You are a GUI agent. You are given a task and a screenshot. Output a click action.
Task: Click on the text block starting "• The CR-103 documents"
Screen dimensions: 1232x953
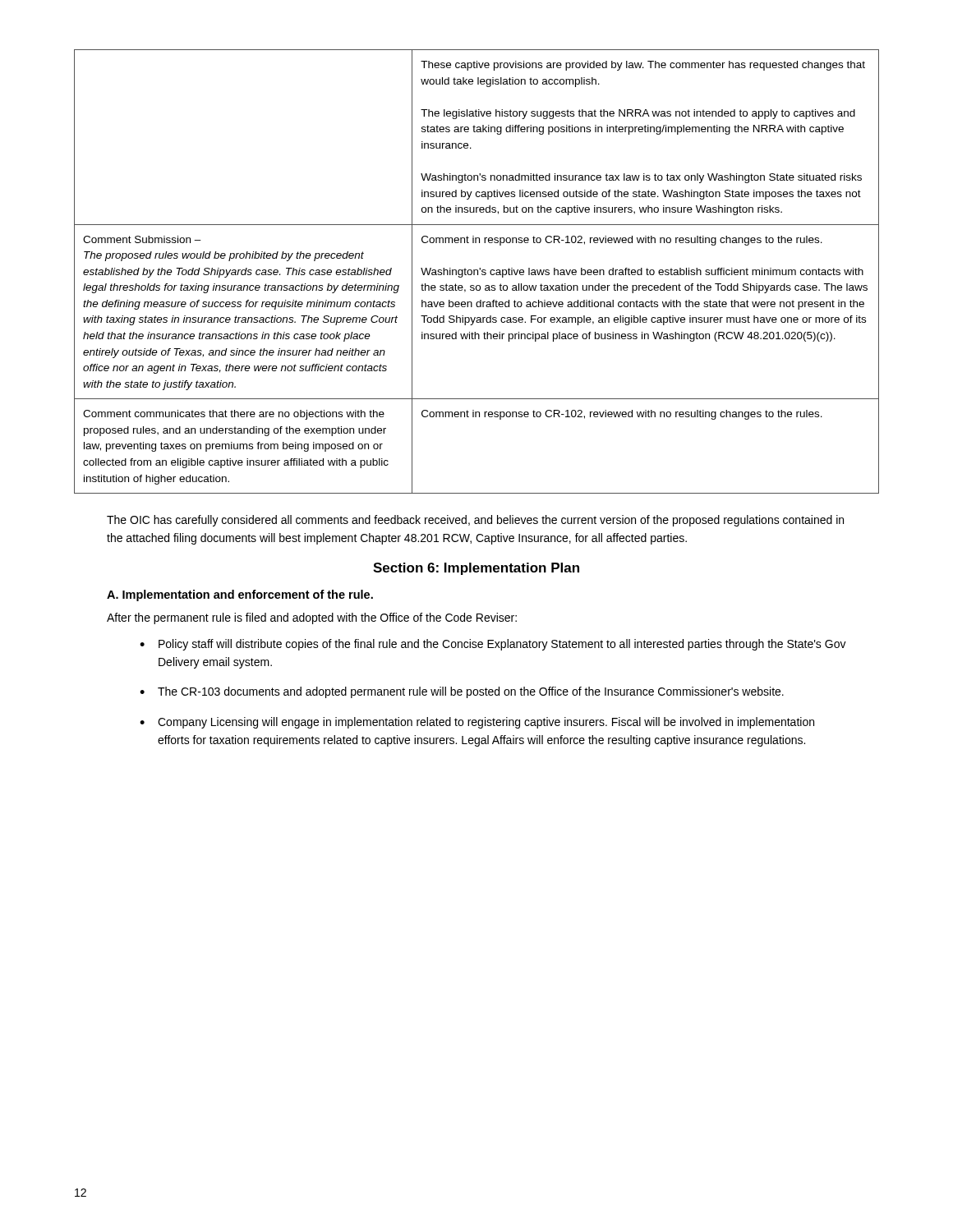tap(493, 693)
